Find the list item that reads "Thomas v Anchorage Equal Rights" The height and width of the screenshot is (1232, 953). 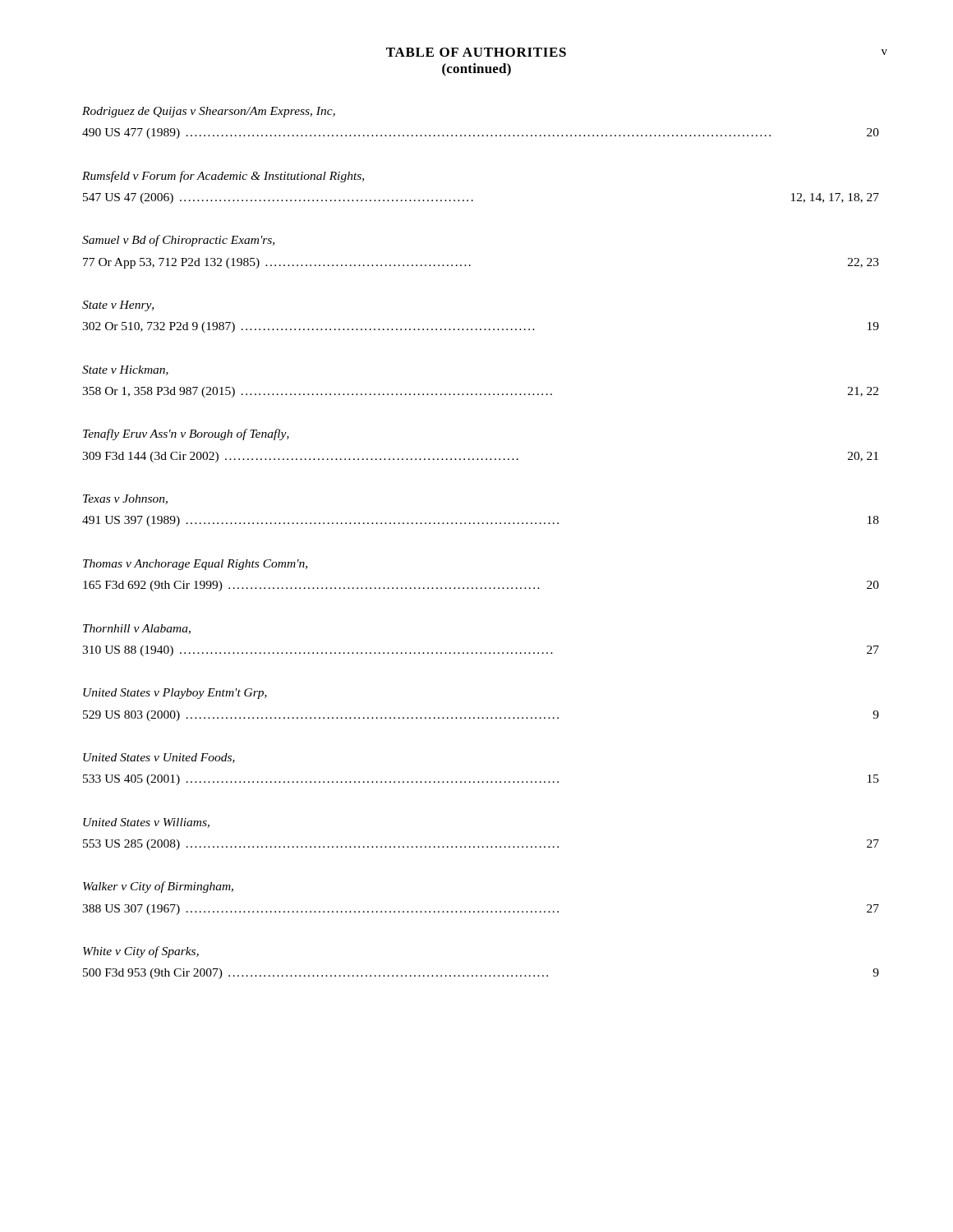tap(195, 565)
